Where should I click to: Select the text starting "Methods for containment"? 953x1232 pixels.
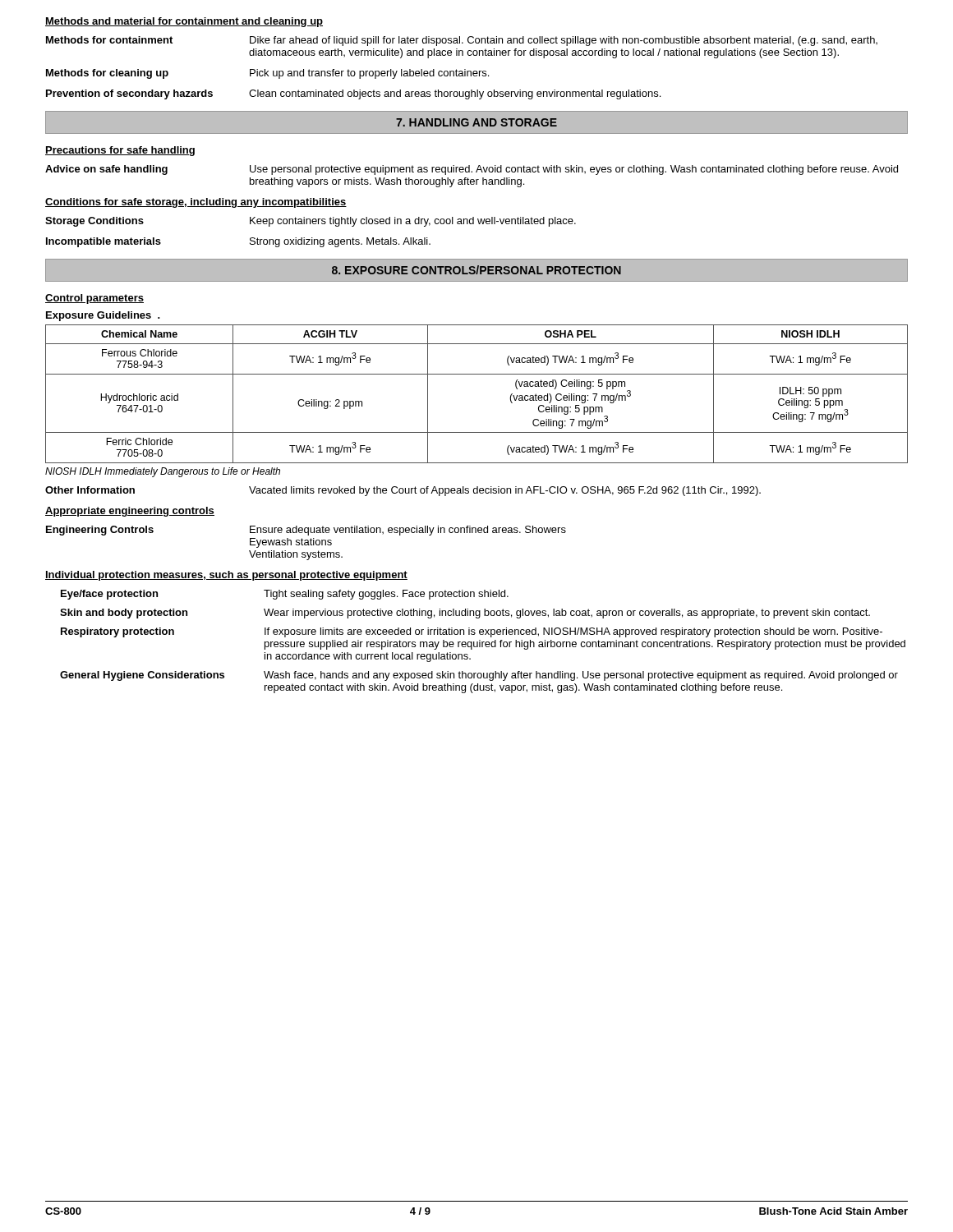[476, 46]
